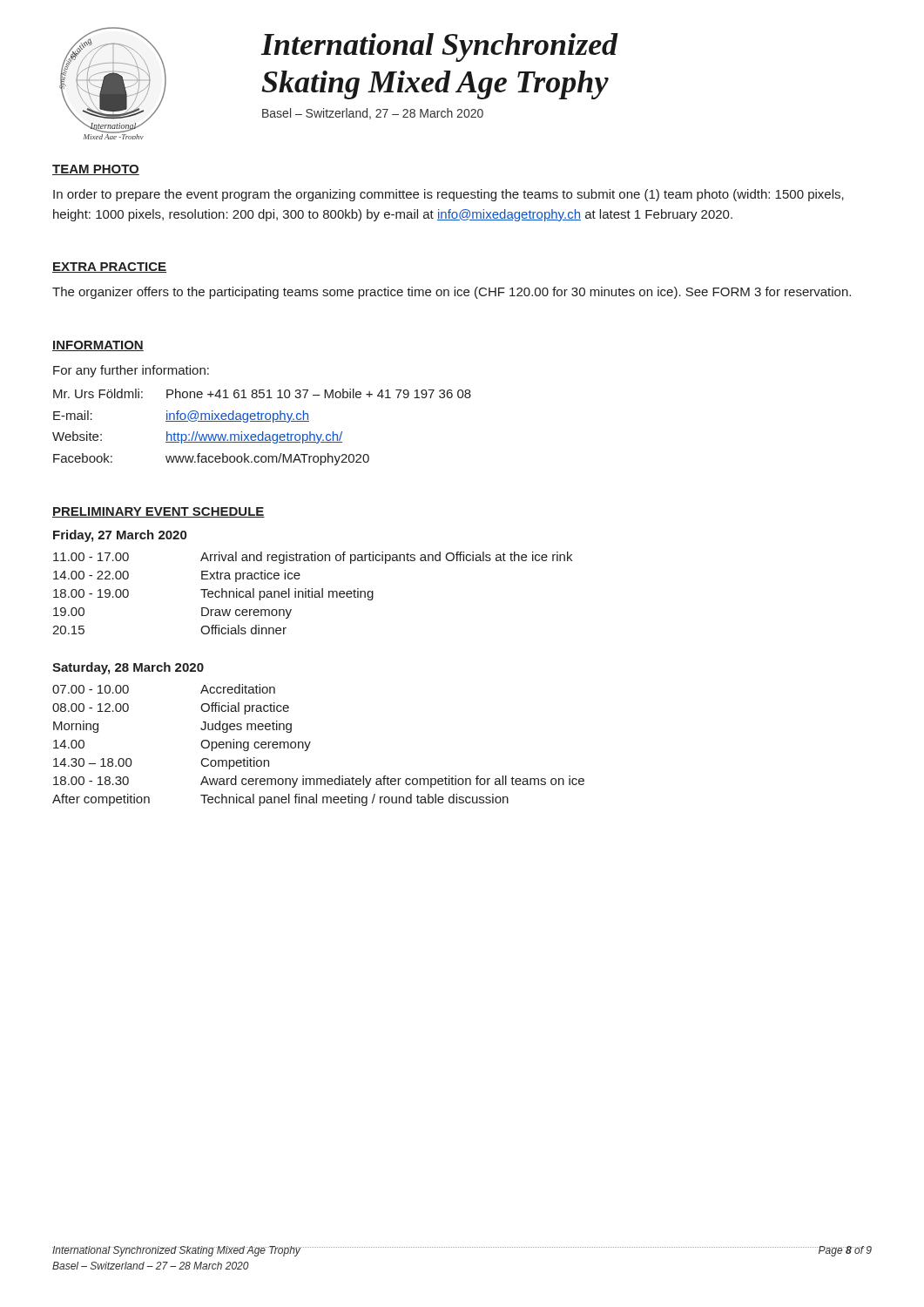Navigate to the text block starting "Saturday, 28 March"
This screenshot has width=924, height=1307.
point(128,667)
